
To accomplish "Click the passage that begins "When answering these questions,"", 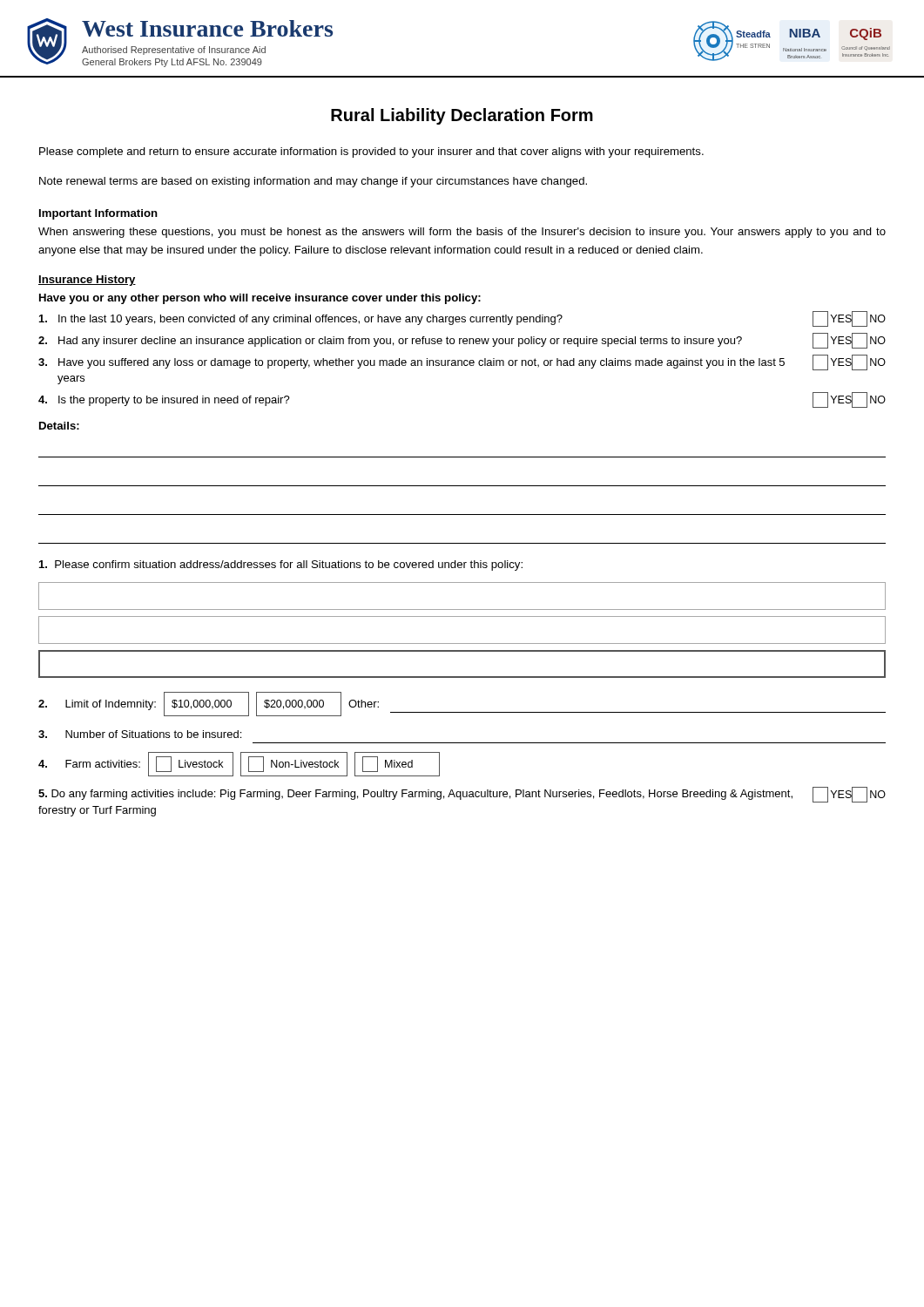I will [x=462, y=240].
